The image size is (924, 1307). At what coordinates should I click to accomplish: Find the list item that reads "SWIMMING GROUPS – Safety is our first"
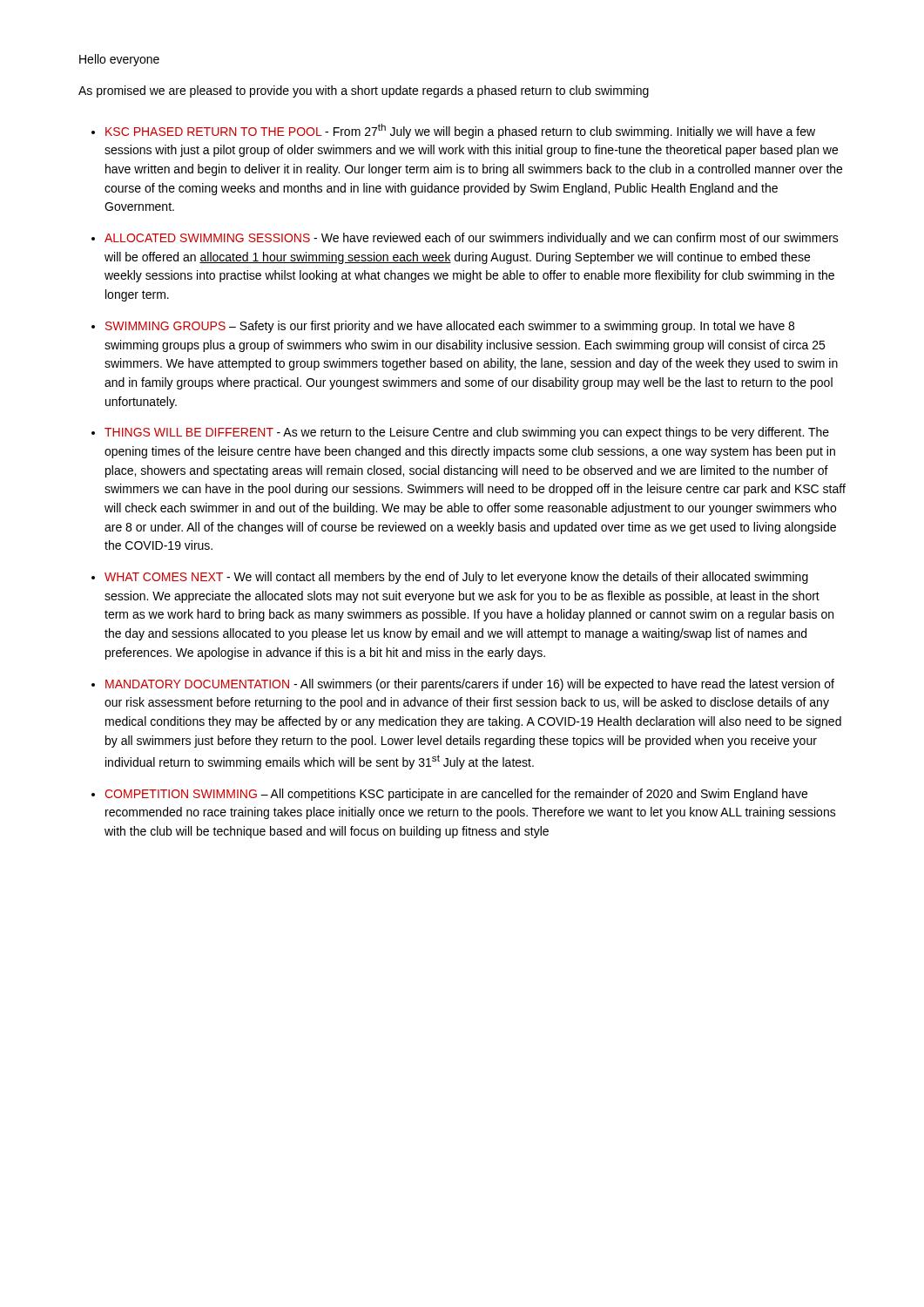tap(471, 364)
